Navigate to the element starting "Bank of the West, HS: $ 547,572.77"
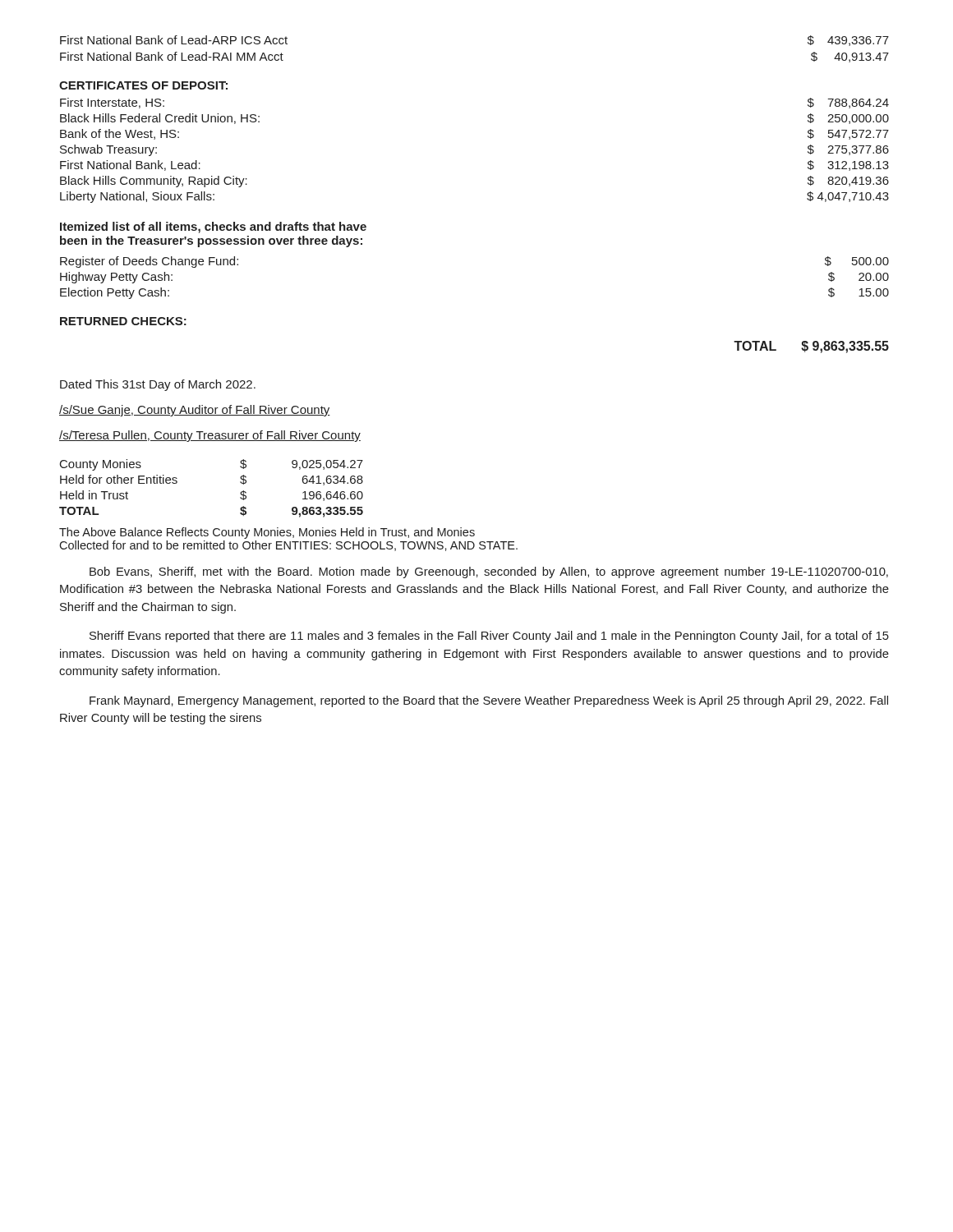Image resolution: width=953 pixels, height=1232 pixels. (118, 134)
